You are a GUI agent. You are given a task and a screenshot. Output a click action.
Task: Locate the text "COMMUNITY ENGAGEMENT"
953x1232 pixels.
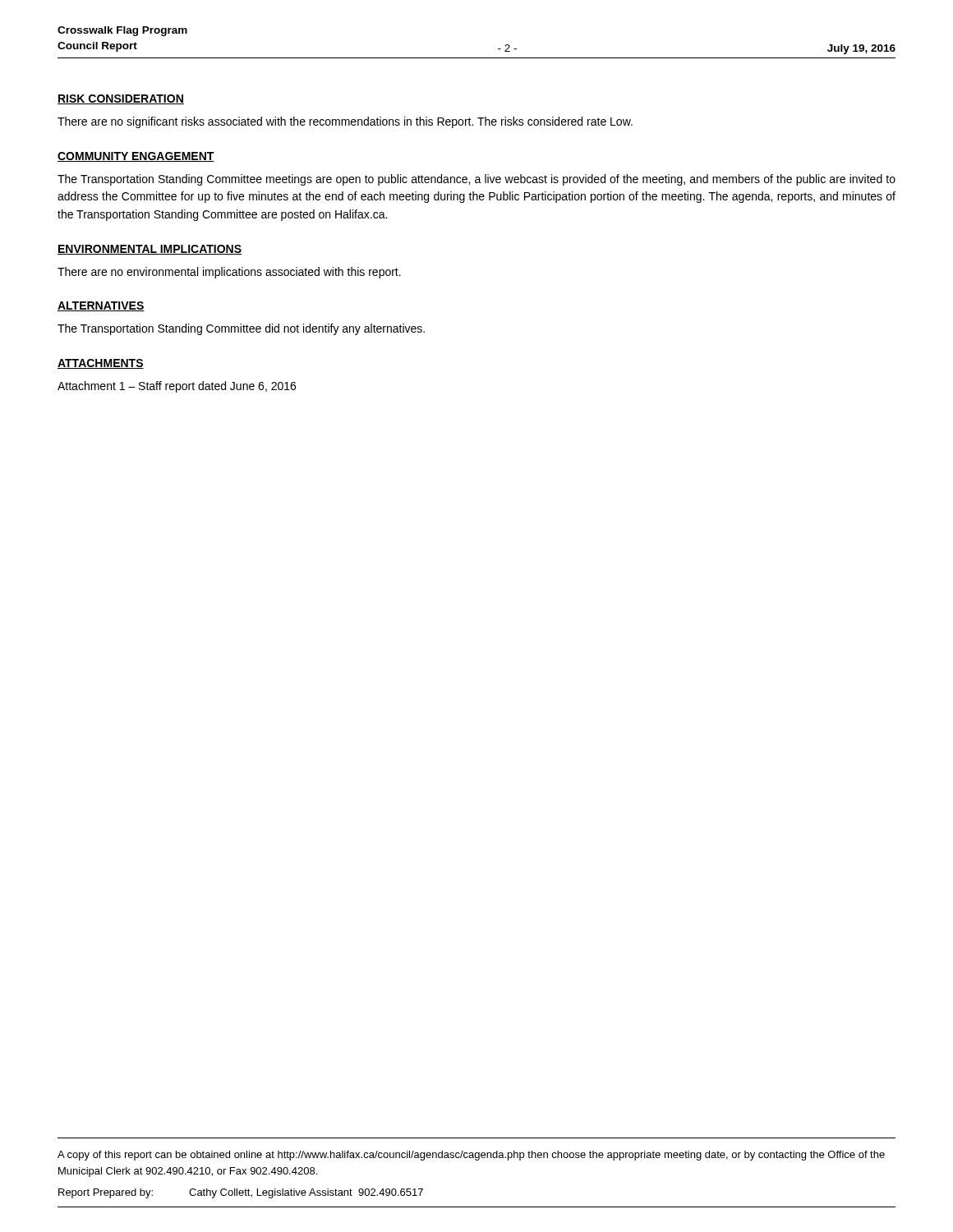136,156
